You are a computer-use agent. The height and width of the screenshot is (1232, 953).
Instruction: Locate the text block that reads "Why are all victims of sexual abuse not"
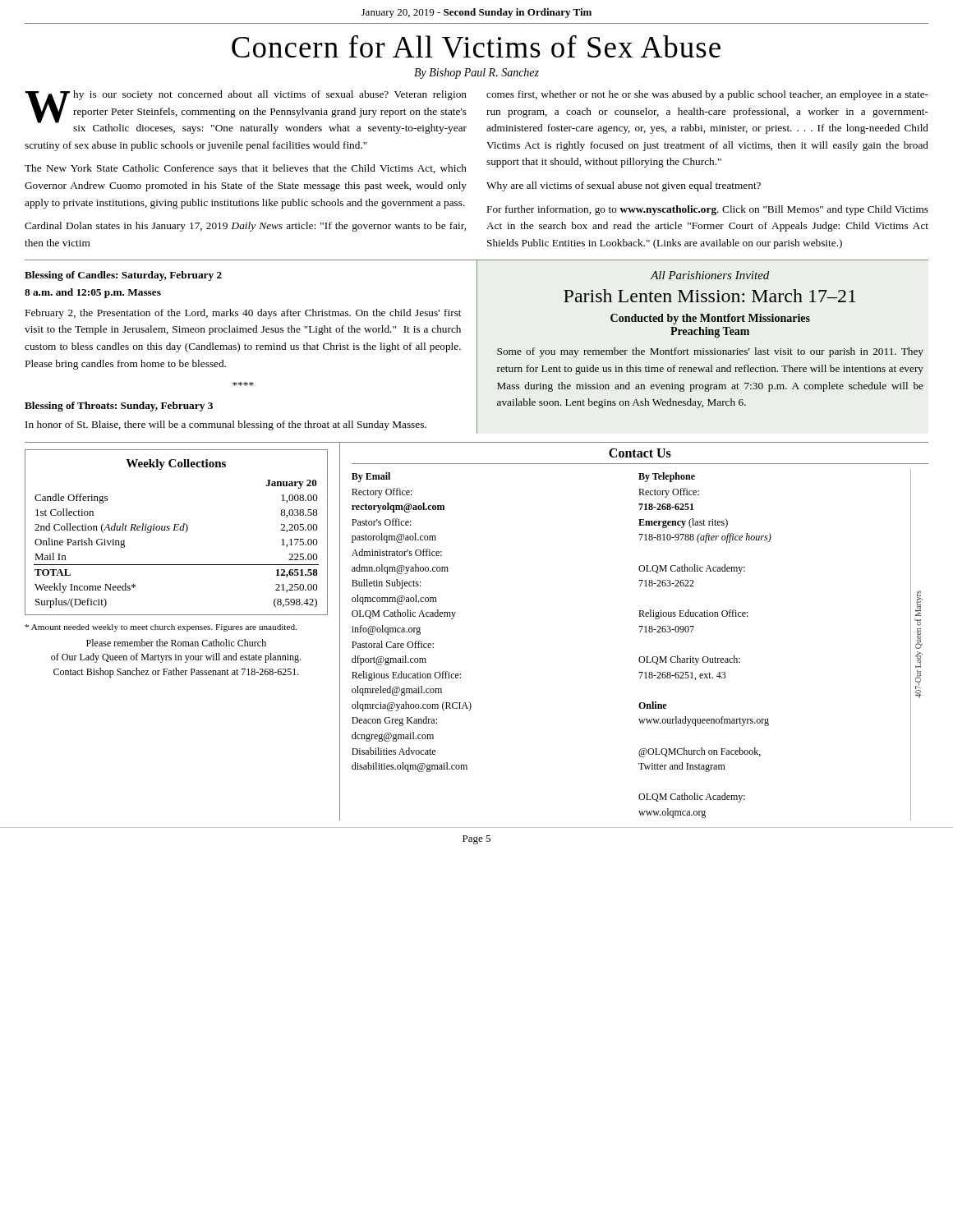(x=624, y=185)
